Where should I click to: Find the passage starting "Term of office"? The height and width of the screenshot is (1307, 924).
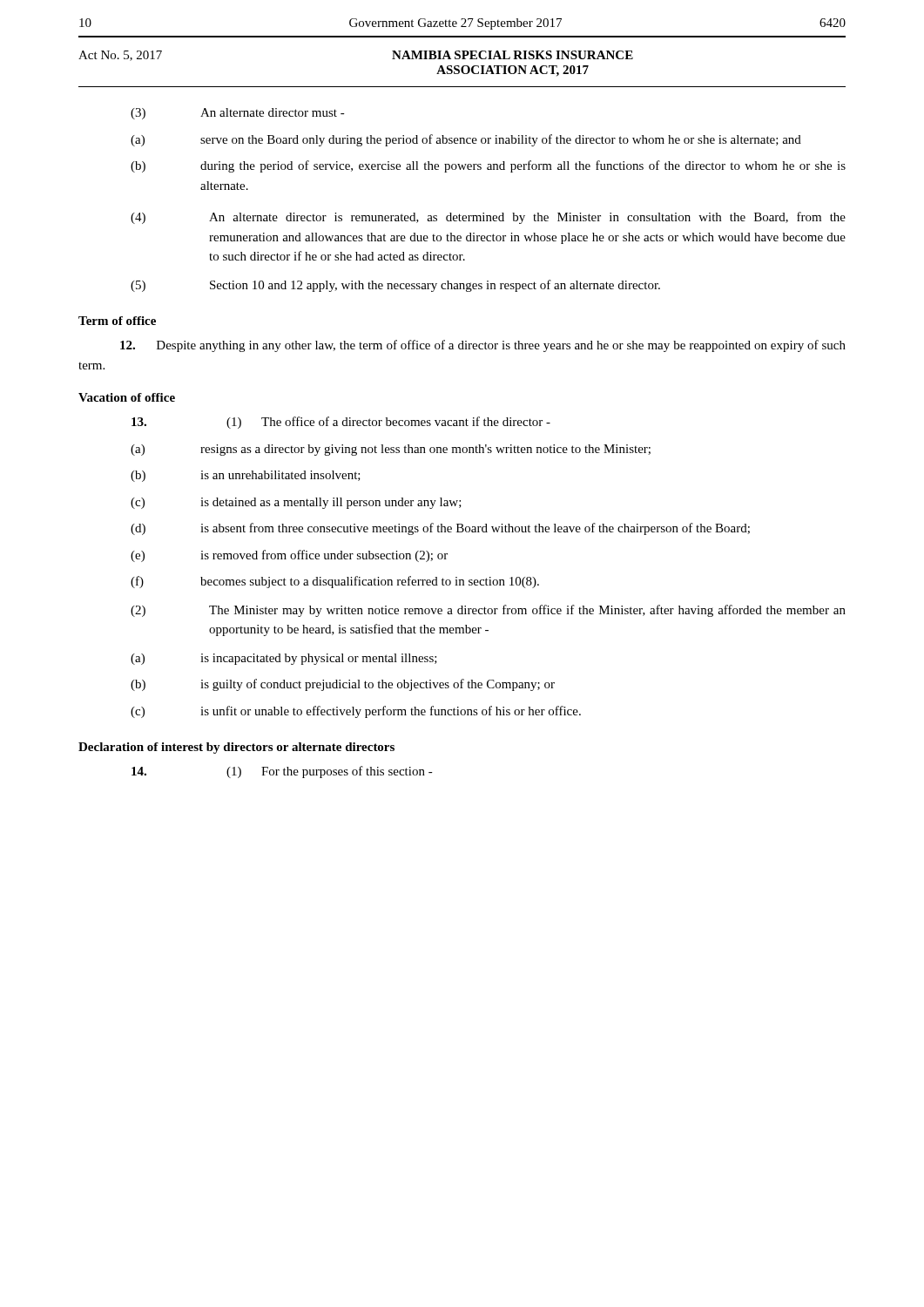coord(117,321)
